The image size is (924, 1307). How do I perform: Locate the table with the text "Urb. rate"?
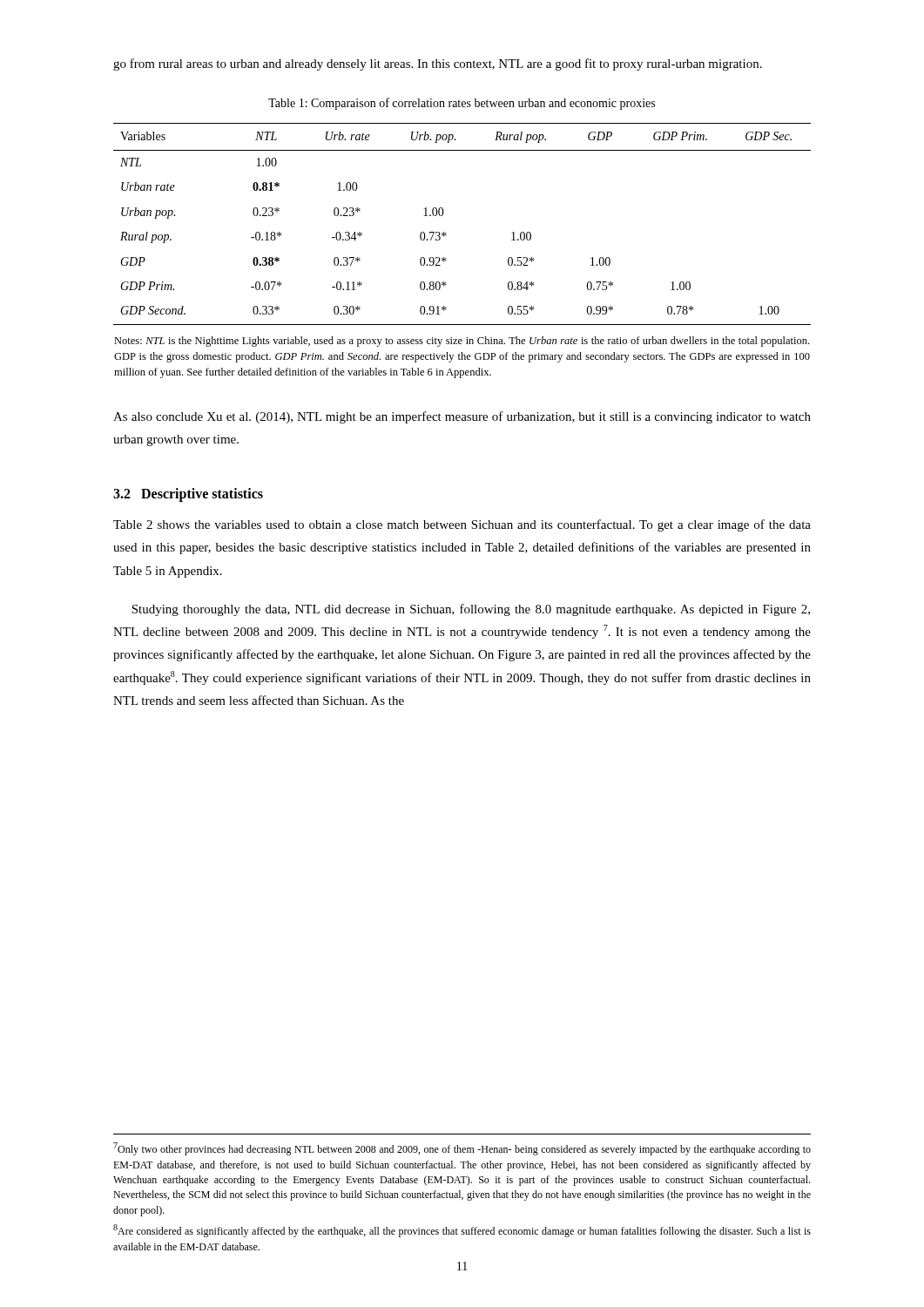click(x=462, y=252)
